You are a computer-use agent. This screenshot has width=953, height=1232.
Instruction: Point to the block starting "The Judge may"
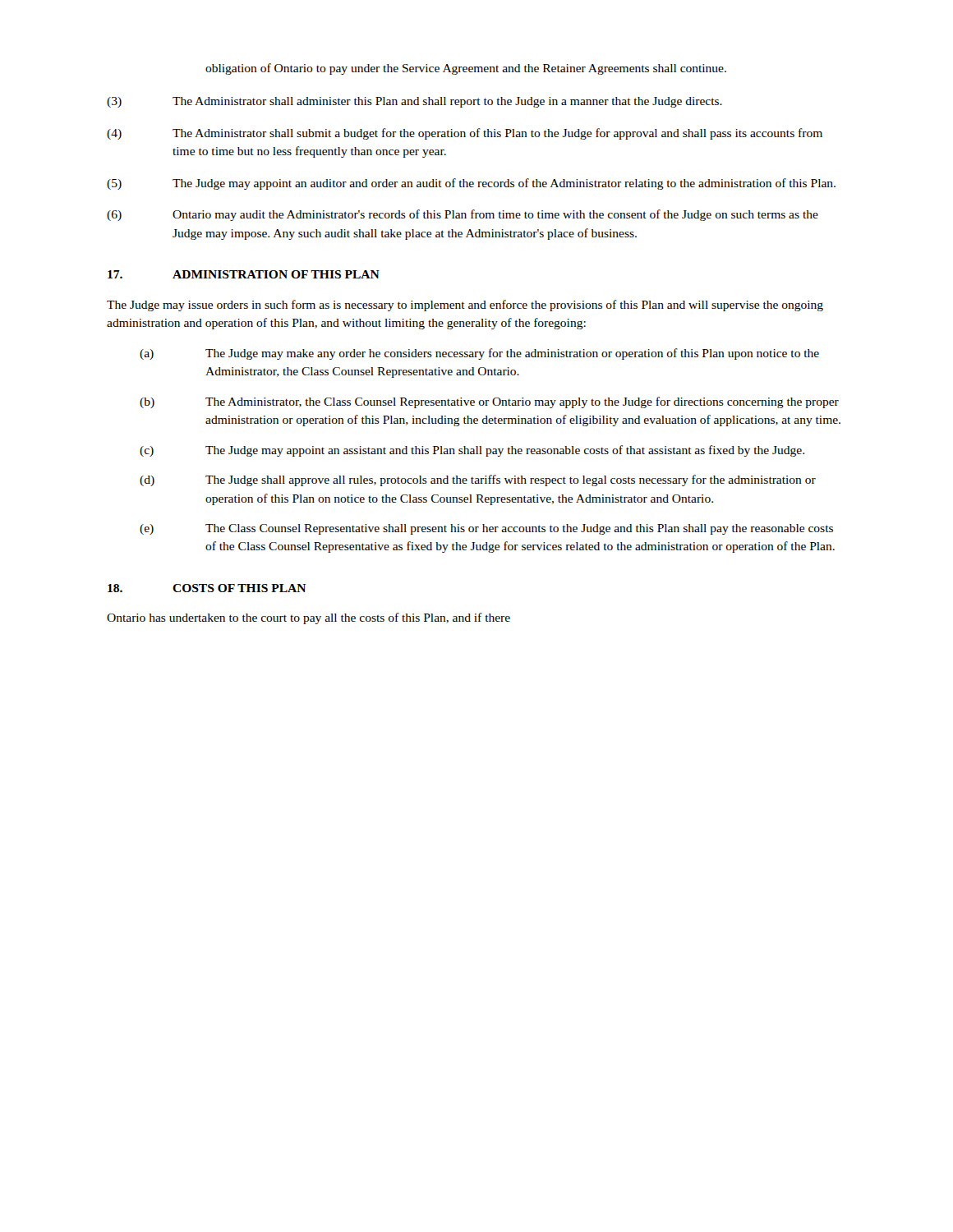(x=465, y=313)
